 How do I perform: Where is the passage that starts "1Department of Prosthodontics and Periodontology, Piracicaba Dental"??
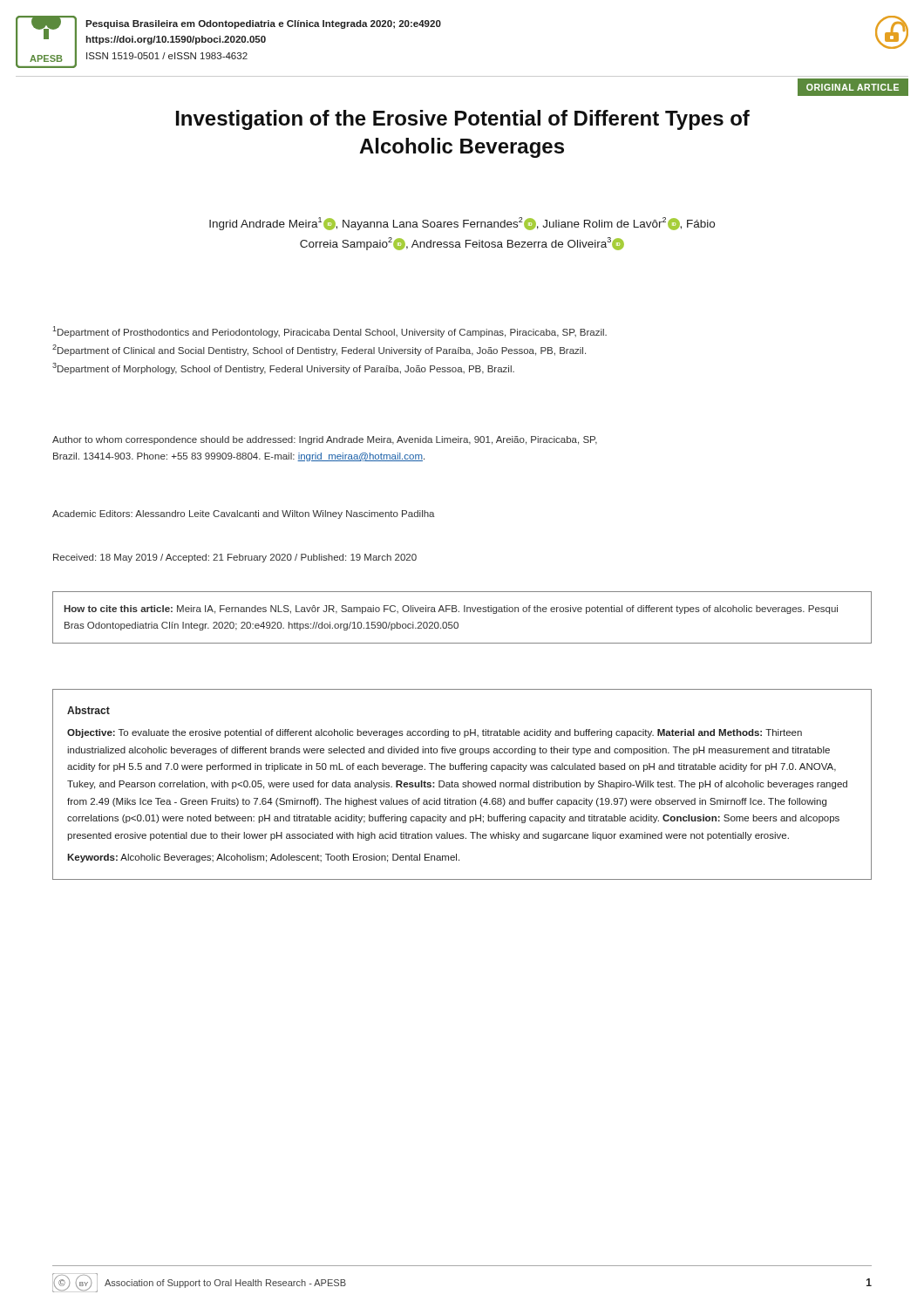click(330, 349)
